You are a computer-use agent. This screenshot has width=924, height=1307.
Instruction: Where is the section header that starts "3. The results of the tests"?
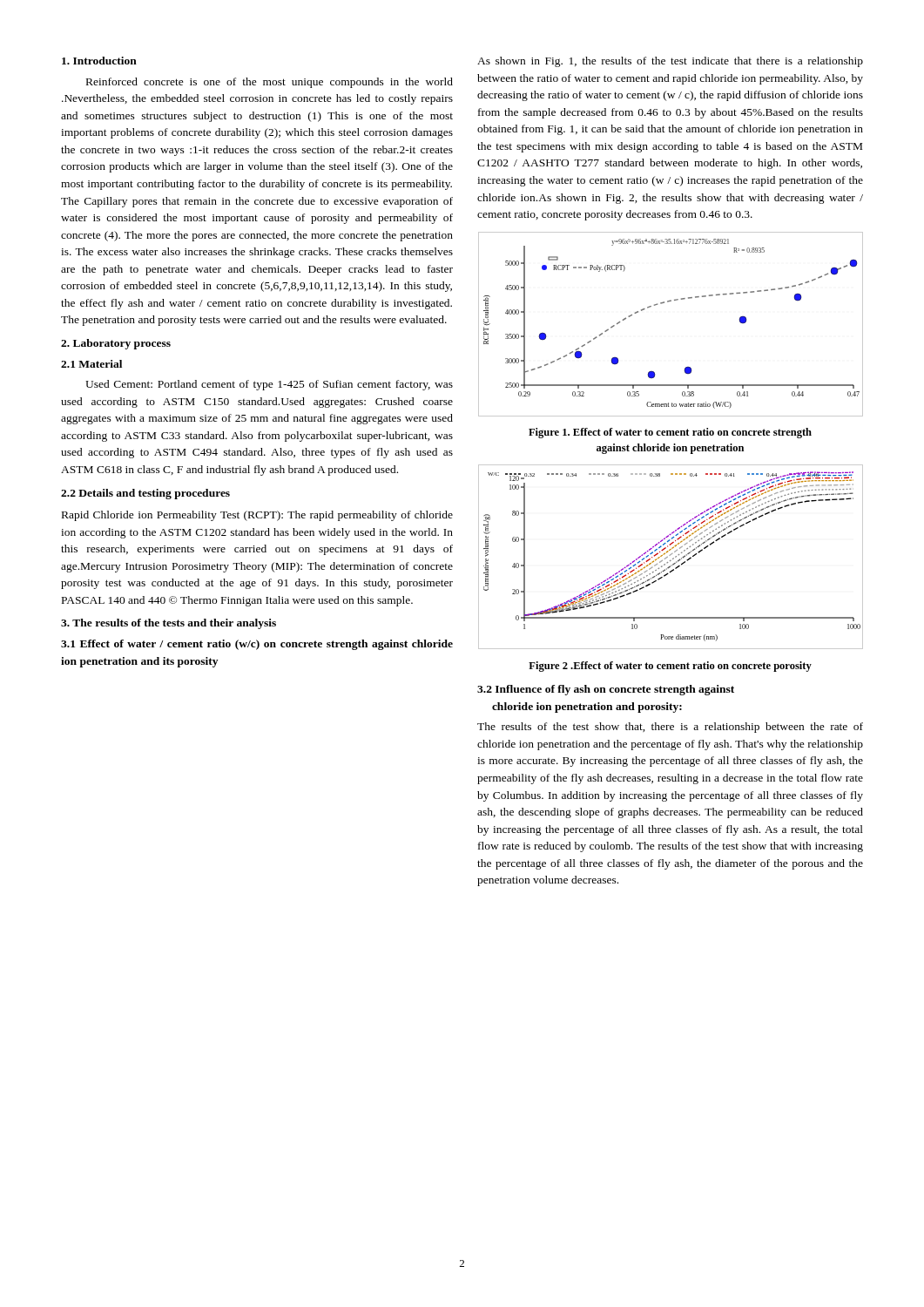pyautogui.click(x=257, y=623)
